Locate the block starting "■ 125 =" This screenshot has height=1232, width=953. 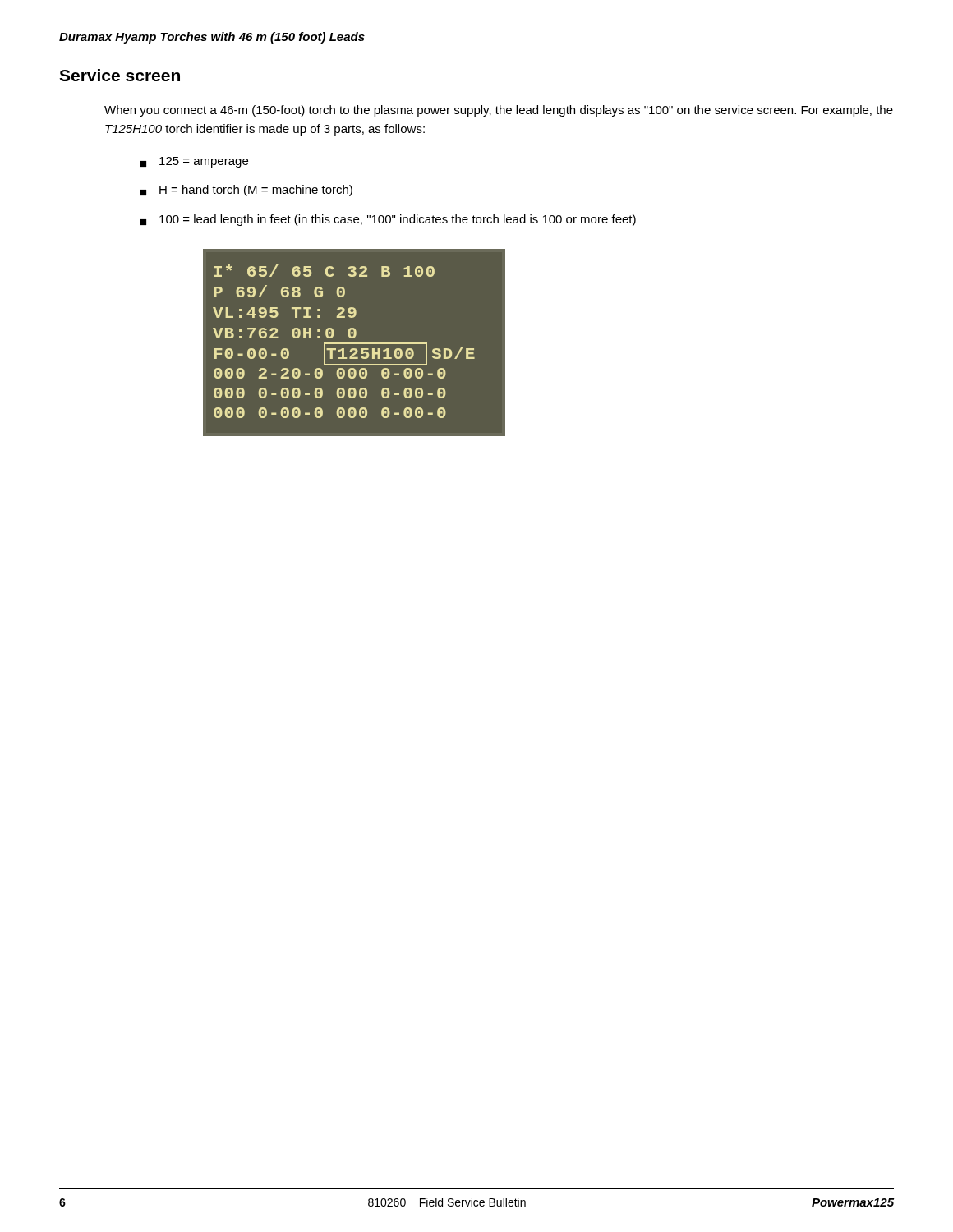tap(194, 162)
